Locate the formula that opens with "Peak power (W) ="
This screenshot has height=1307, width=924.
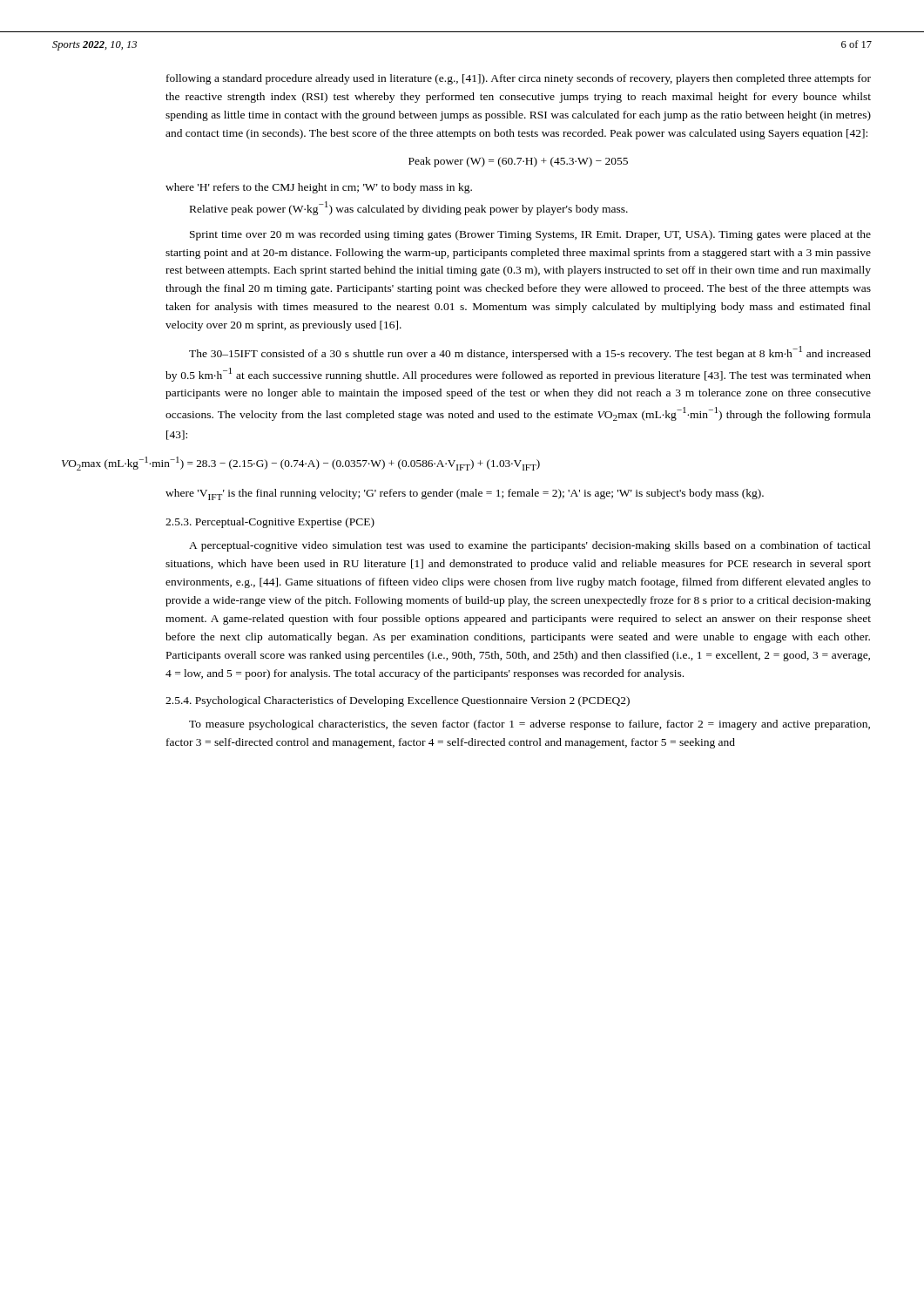(518, 160)
